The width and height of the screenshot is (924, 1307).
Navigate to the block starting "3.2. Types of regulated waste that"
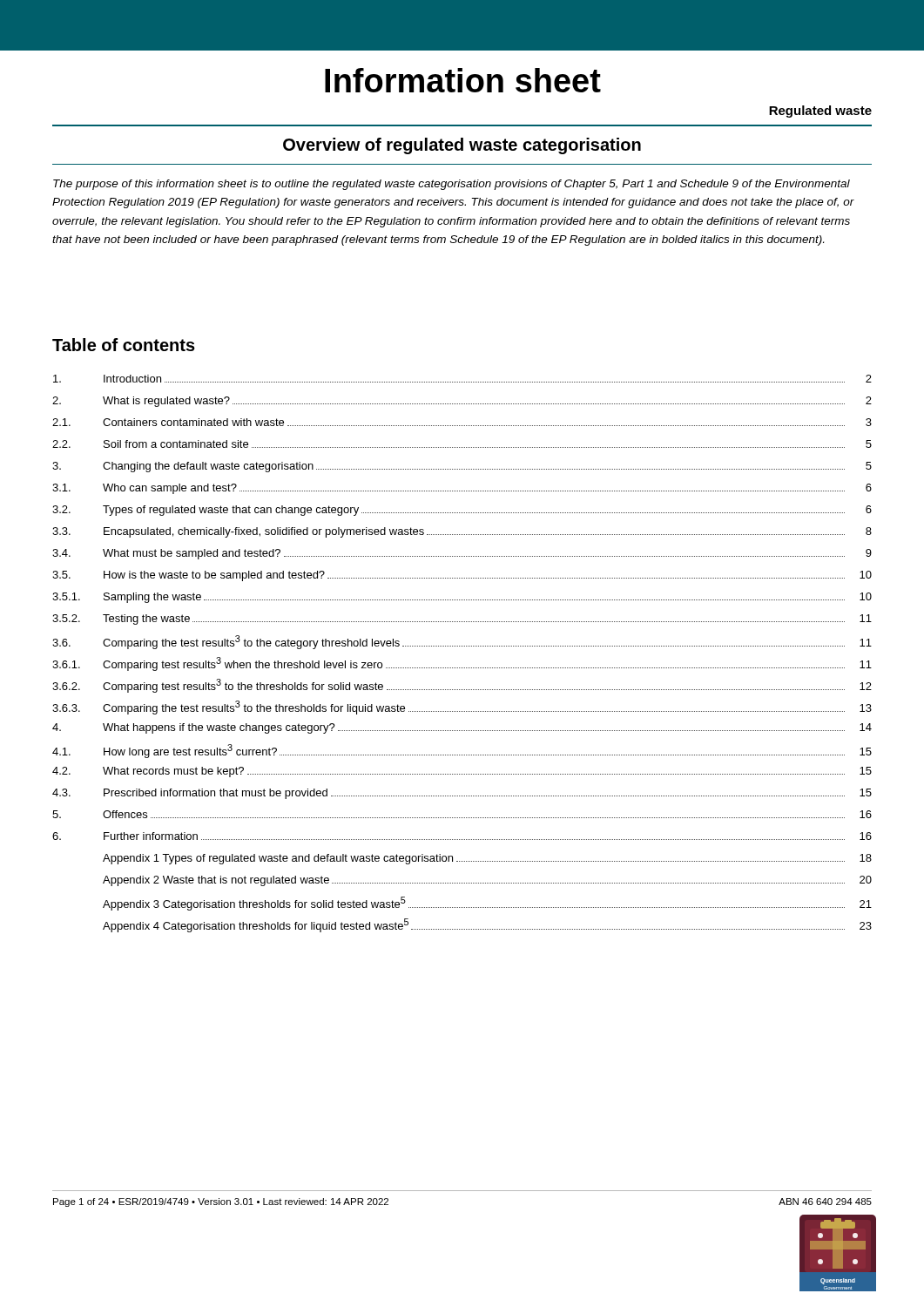[462, 509]
